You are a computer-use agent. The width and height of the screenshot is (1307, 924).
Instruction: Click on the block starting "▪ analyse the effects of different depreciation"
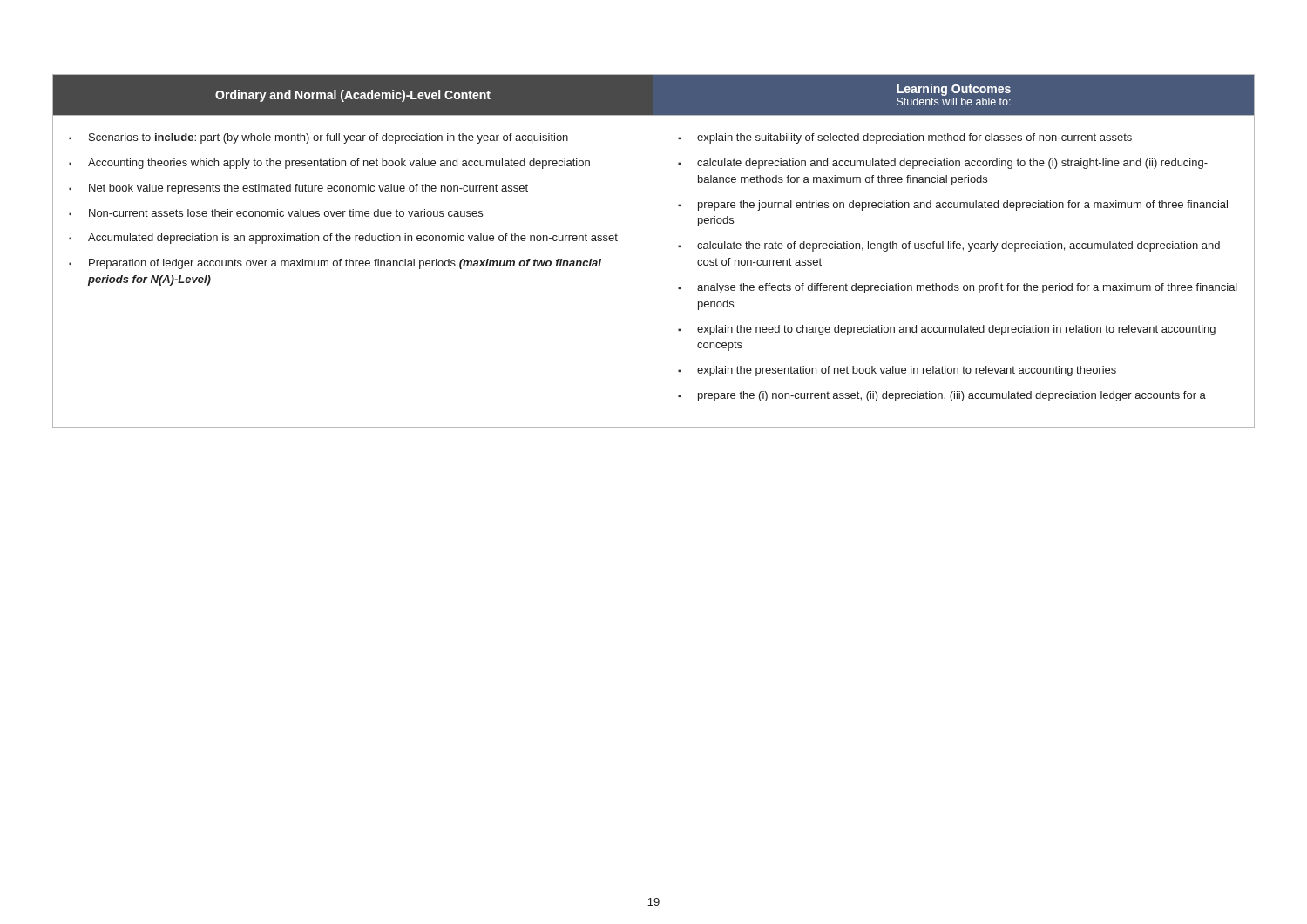click(958, 296)
